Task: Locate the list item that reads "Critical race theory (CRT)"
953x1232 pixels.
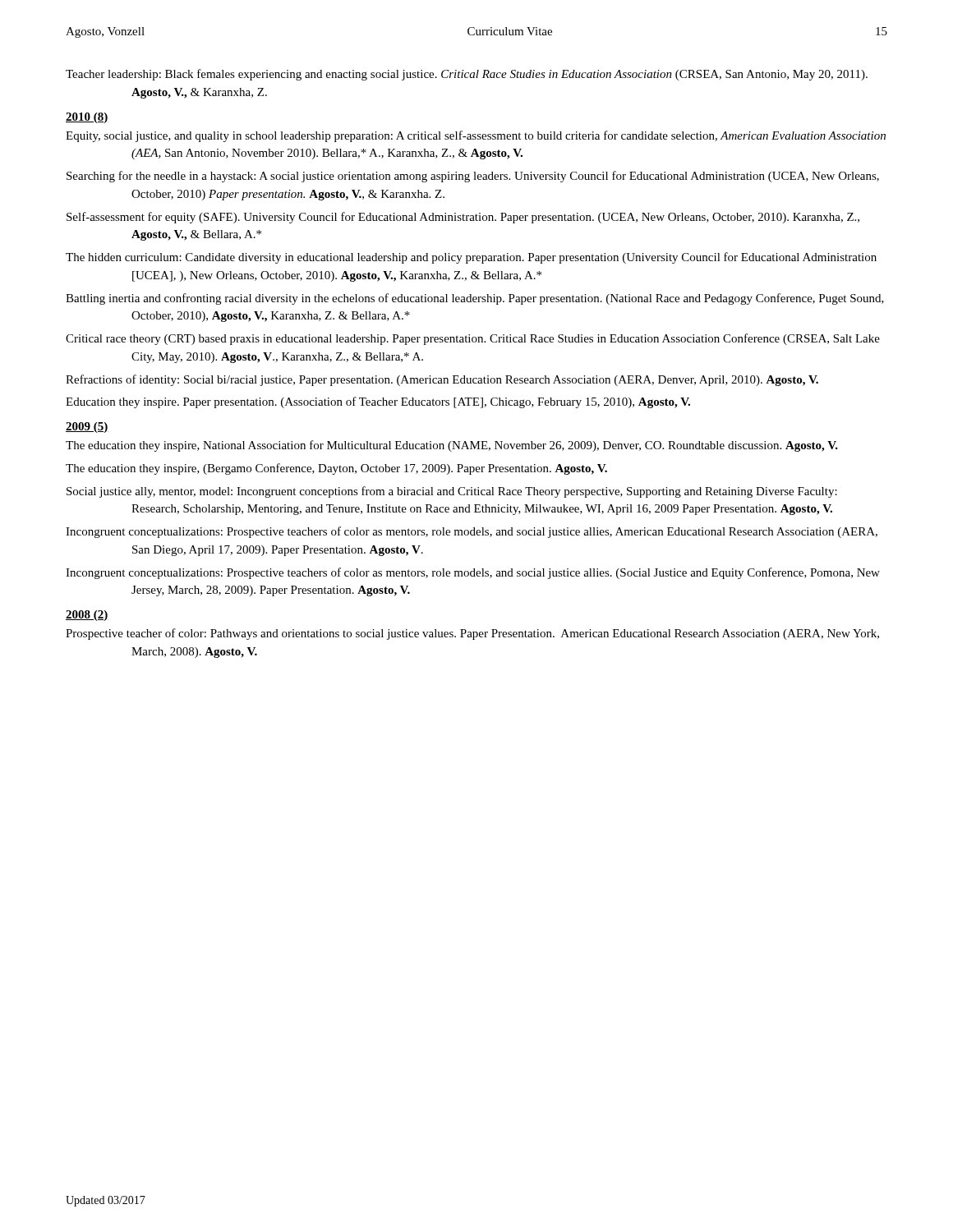Action: (x=476, y=348)
